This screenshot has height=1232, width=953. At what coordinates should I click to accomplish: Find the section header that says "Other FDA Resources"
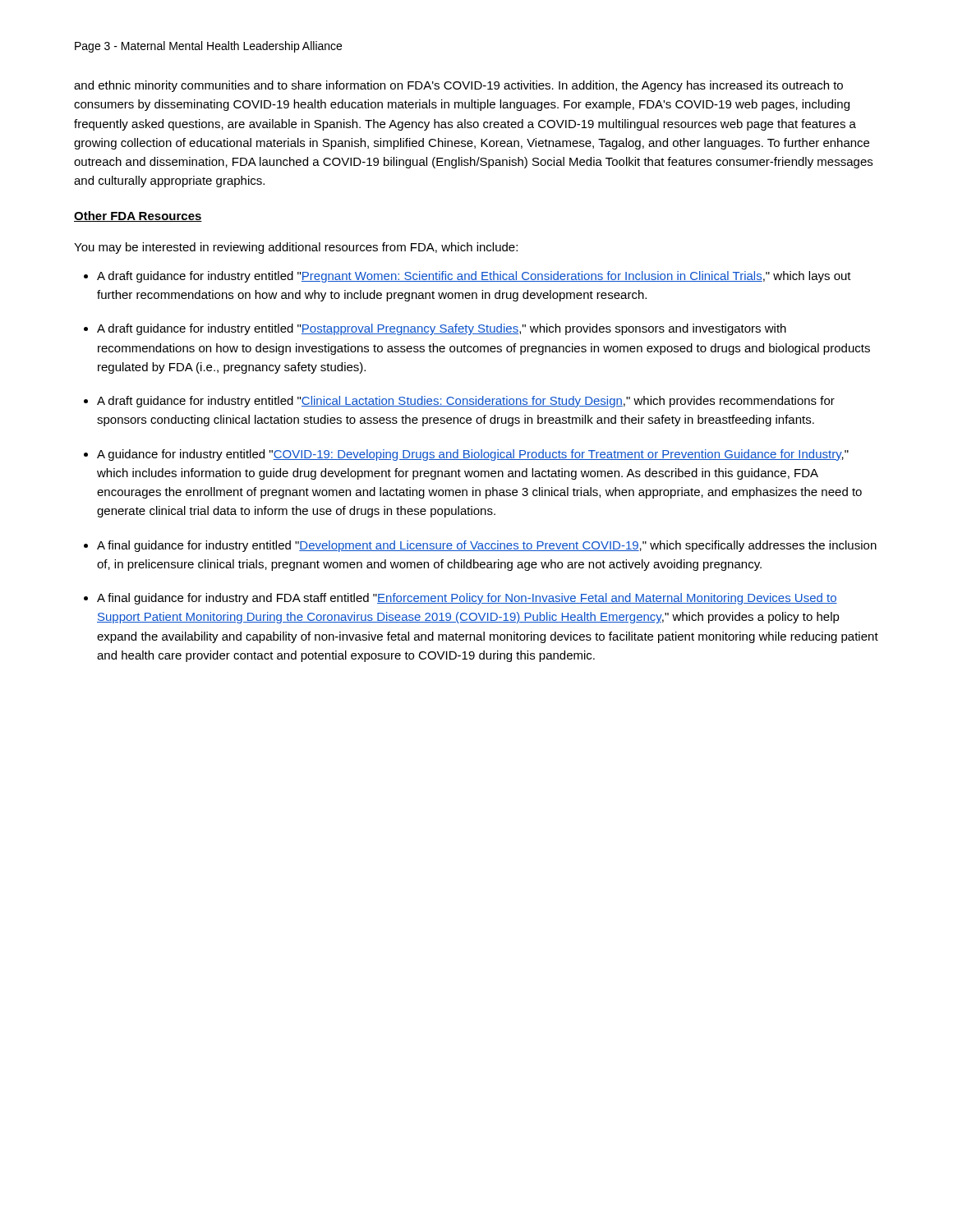point(138,215)
